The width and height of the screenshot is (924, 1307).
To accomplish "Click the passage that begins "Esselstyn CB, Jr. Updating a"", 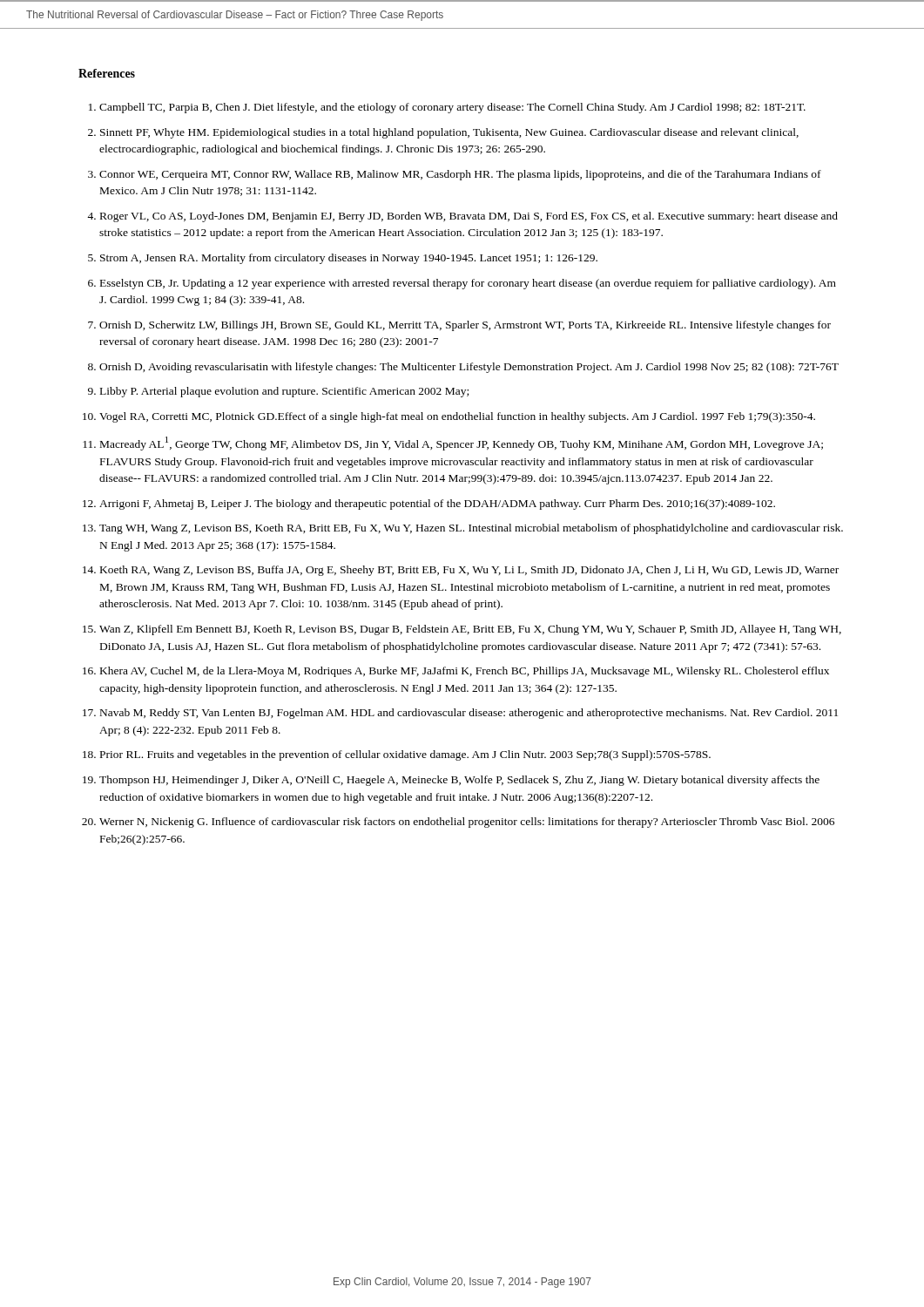I will 468,291.
